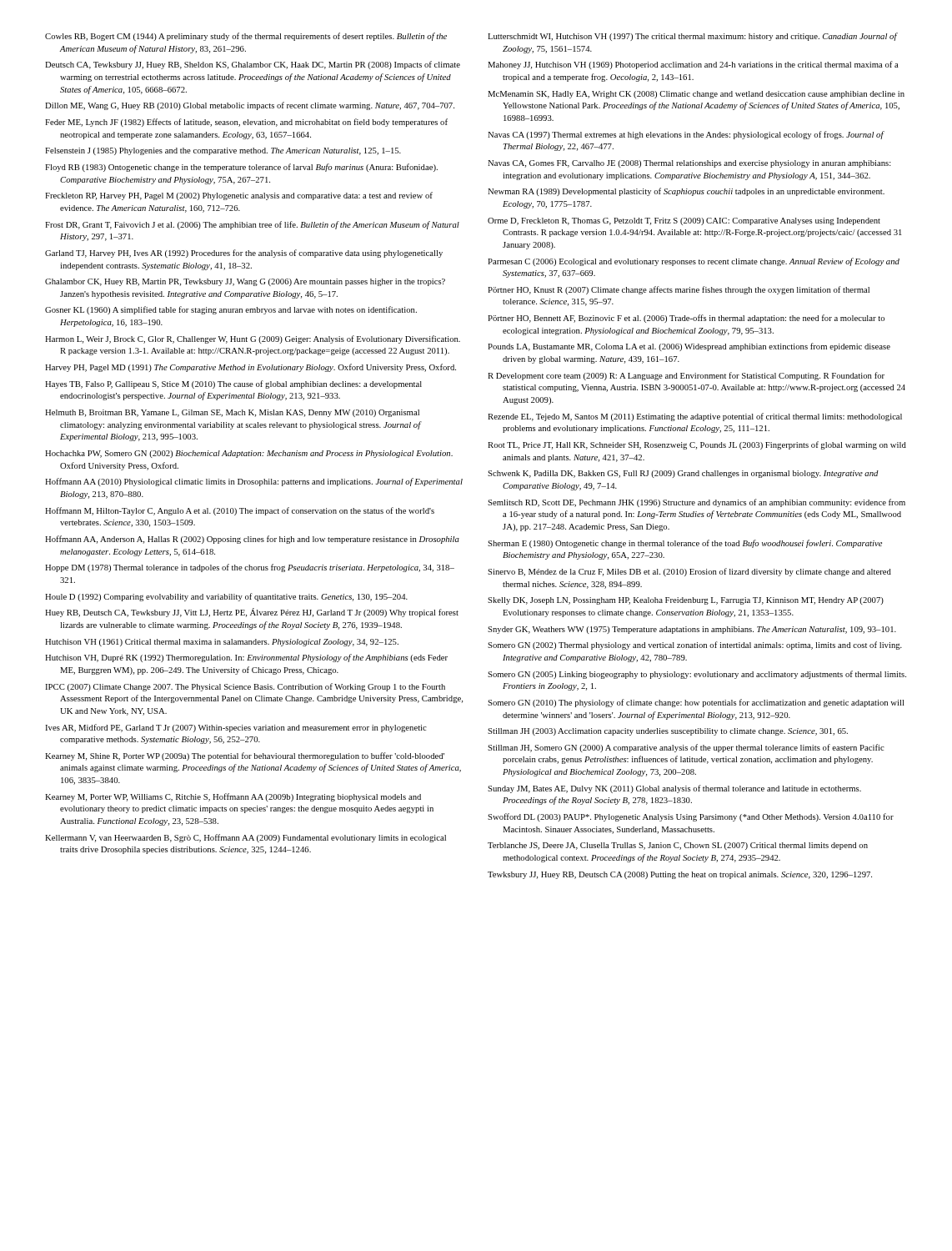This screenshot has width=952, height=1251.
Task: Navigate to the text starting "Somero GN (2002)"
Action: coord(695,651)
